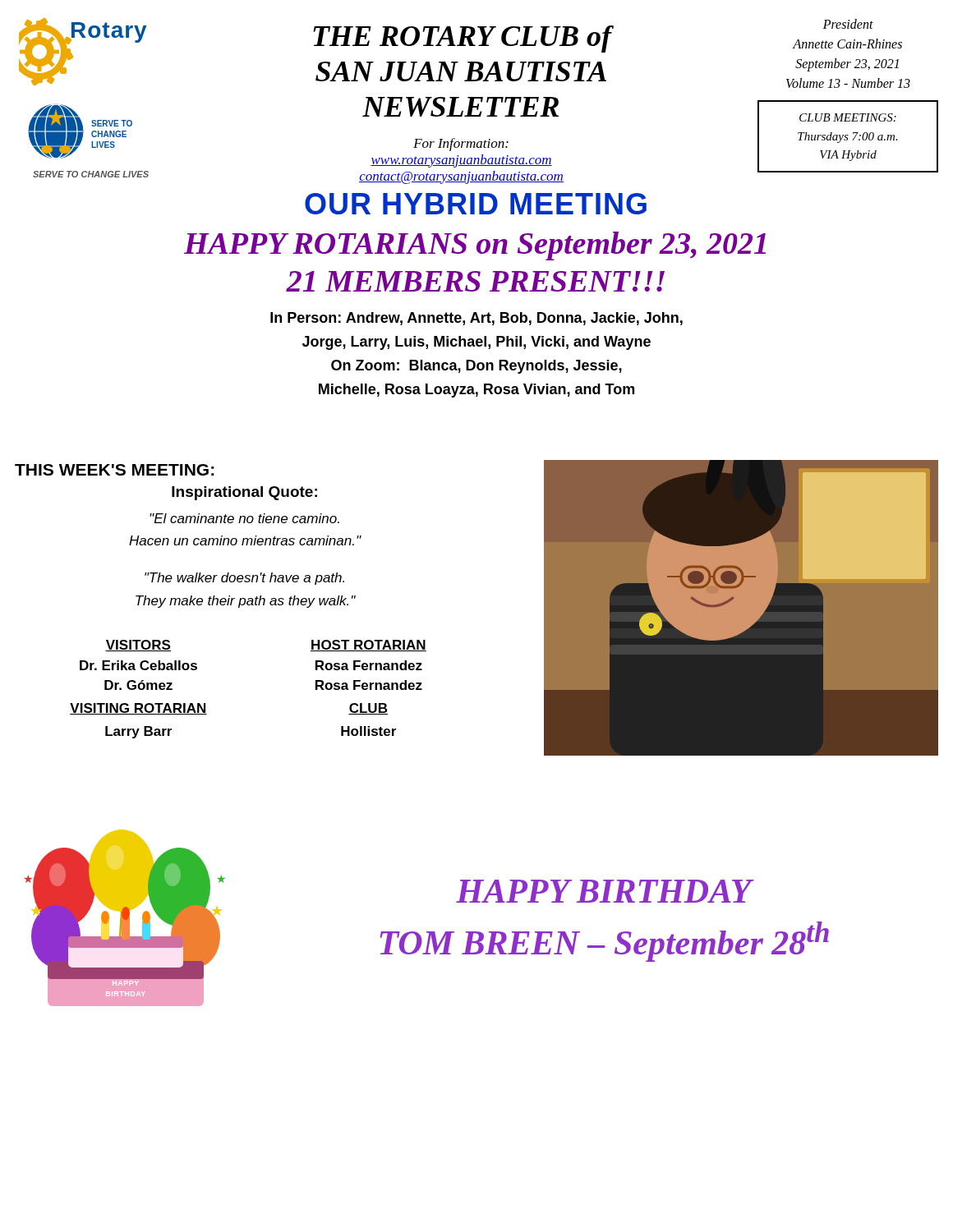
Task: Click on the logo
Action: click(91, 53)
